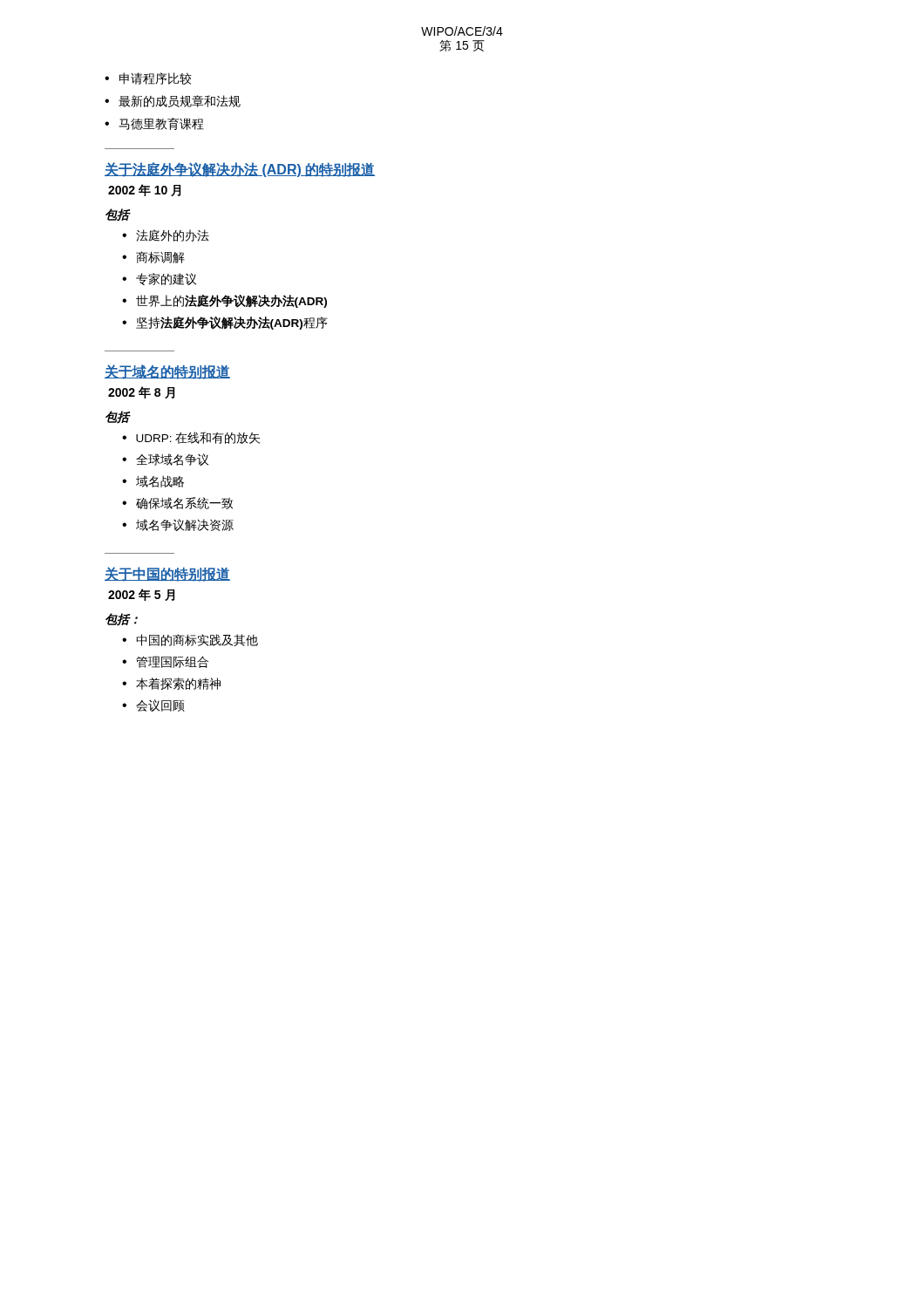Navigate to the text starting "• 商标调解"
This screenshot has width=924, height=1308.
(x=153, y=258)
